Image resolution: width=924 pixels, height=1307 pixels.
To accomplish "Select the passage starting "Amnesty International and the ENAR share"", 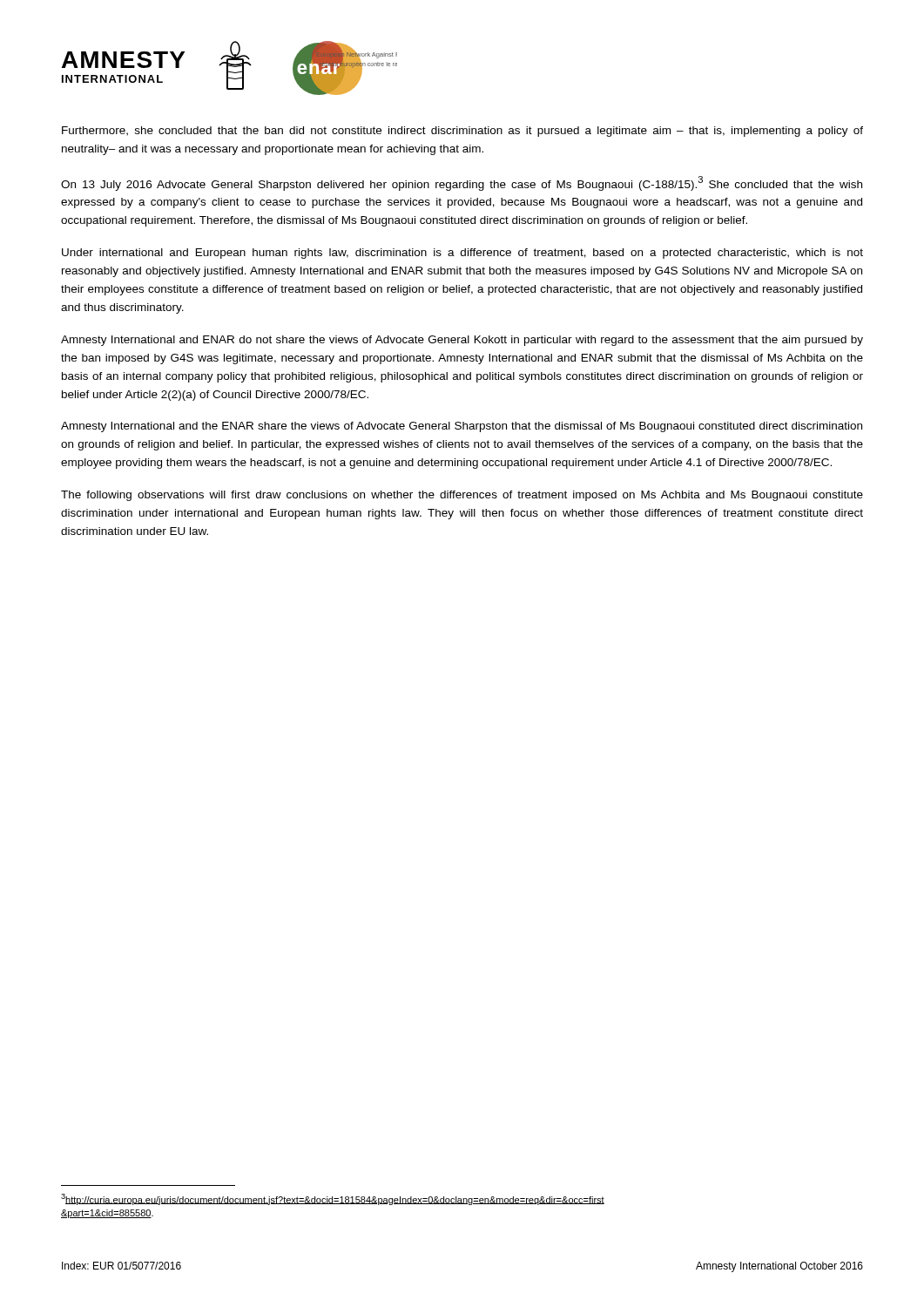I will click(462, 444).
